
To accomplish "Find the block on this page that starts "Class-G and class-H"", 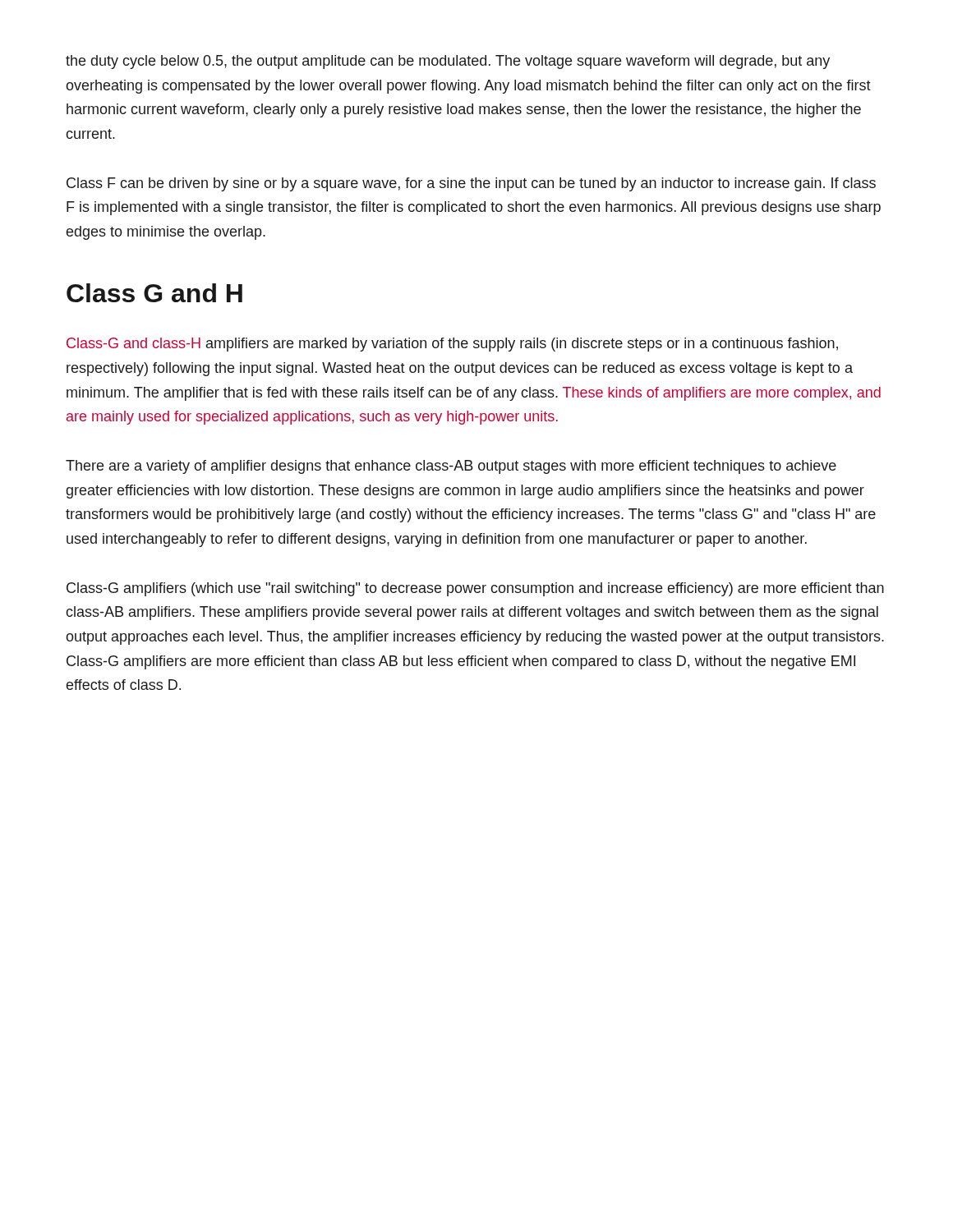I will (x=474, y=380).
